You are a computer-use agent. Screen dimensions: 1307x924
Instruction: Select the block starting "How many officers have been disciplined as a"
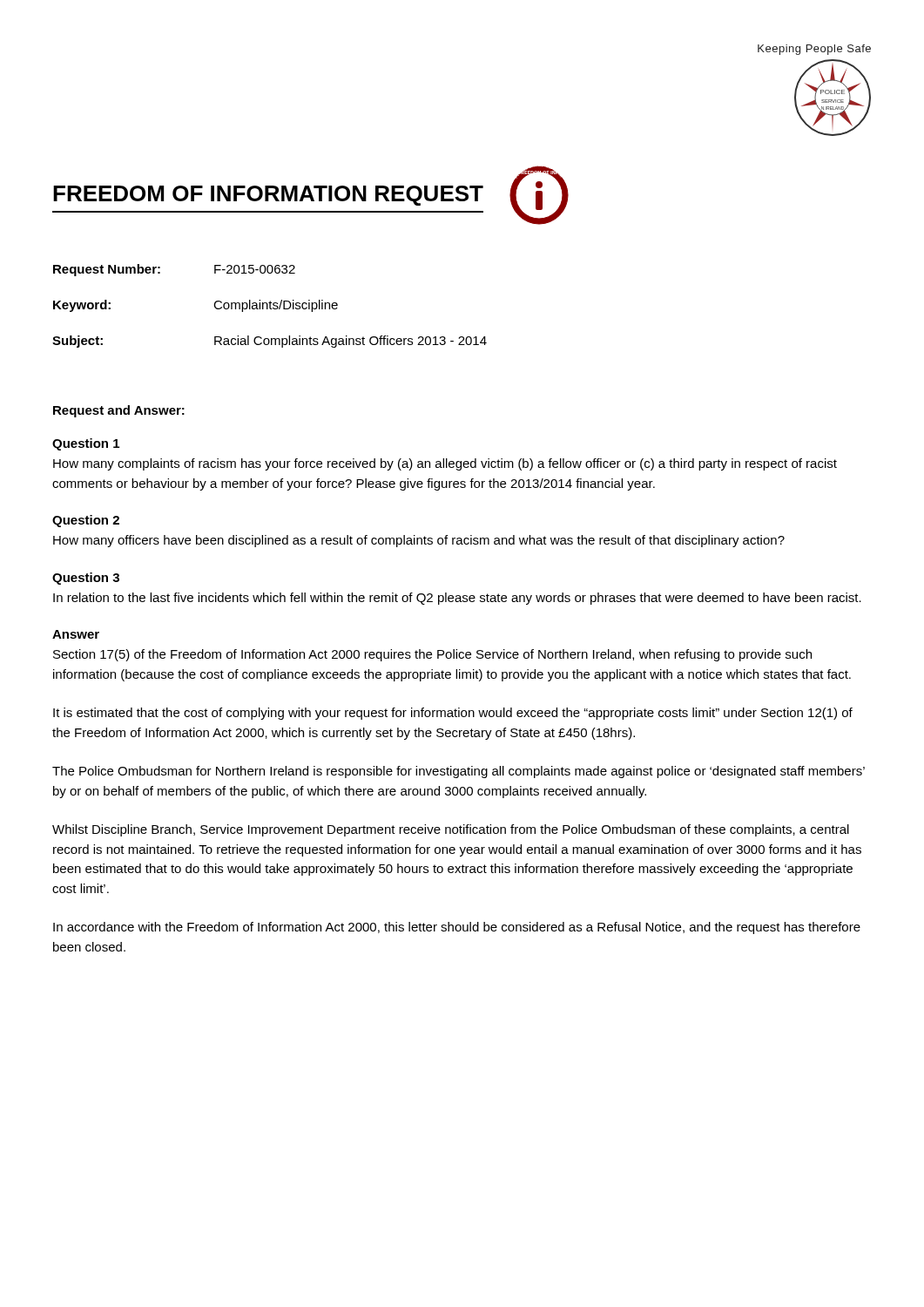click(418, 540)
